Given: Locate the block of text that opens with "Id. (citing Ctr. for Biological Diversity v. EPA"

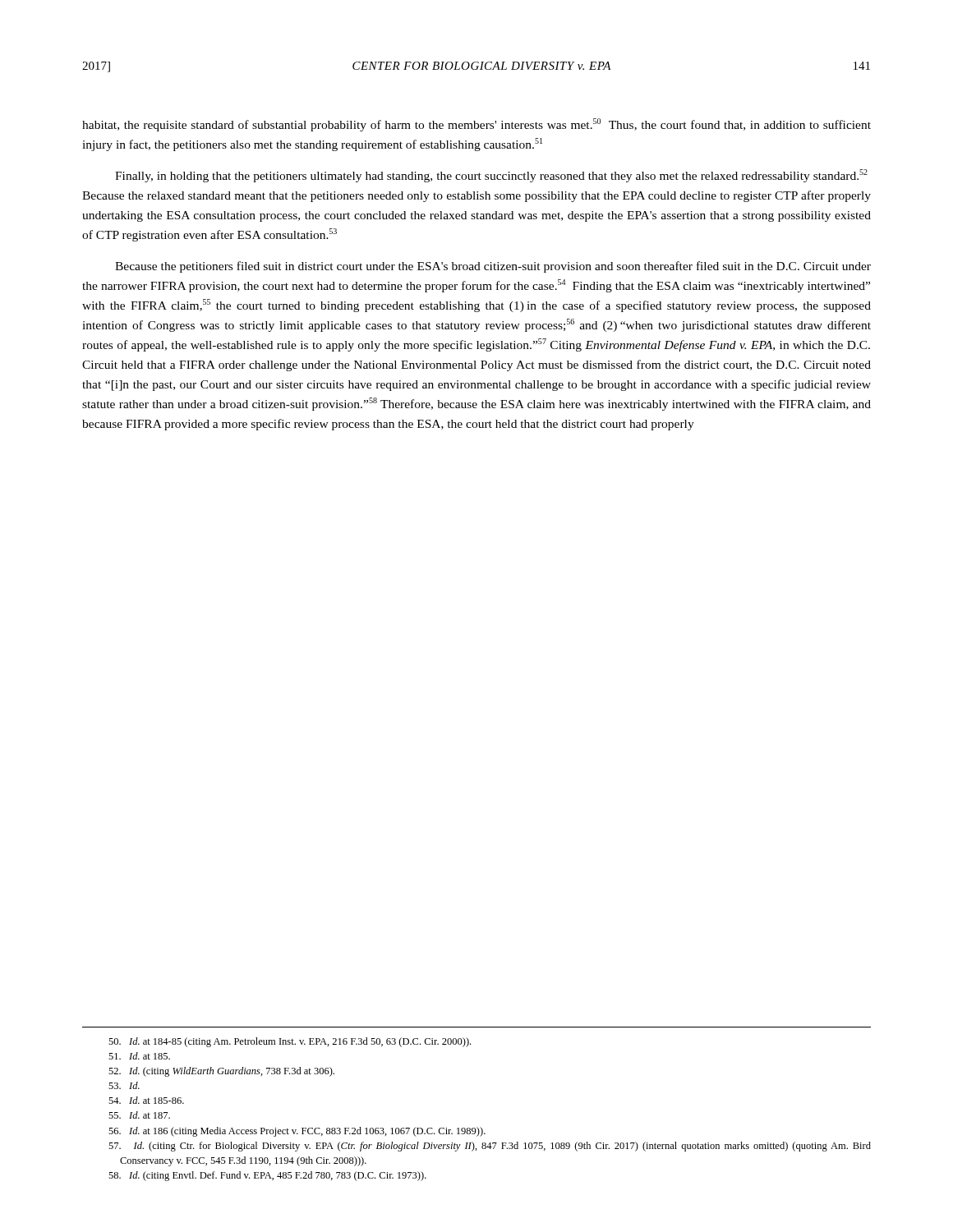Looking at the screenshot, I should click(482, 1153).
